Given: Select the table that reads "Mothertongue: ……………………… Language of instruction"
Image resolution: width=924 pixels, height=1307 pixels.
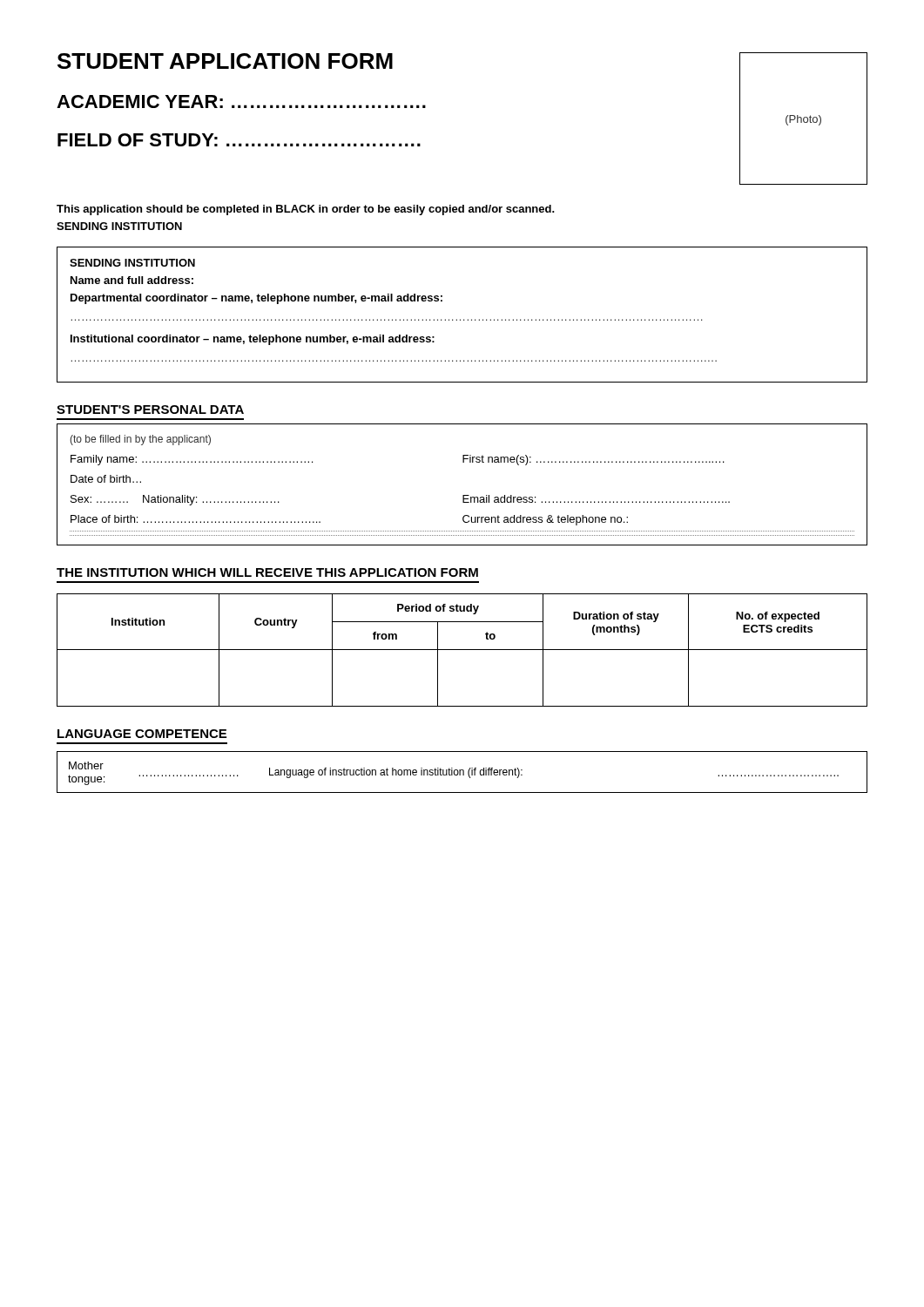Looking at the screenshot, I should coord(462,772).
